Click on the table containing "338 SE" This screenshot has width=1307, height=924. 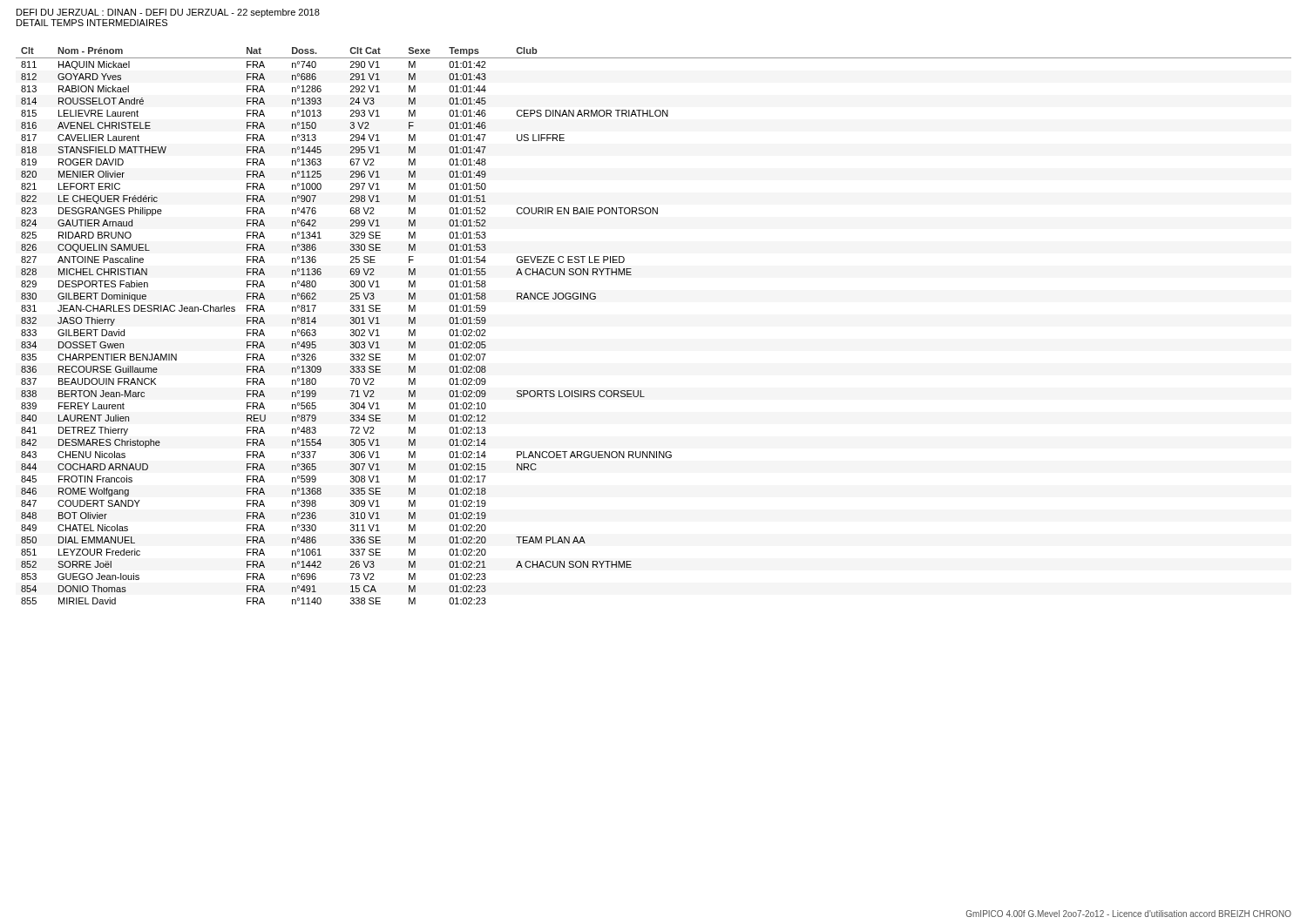pyautogui.click(x=654, y=325)
